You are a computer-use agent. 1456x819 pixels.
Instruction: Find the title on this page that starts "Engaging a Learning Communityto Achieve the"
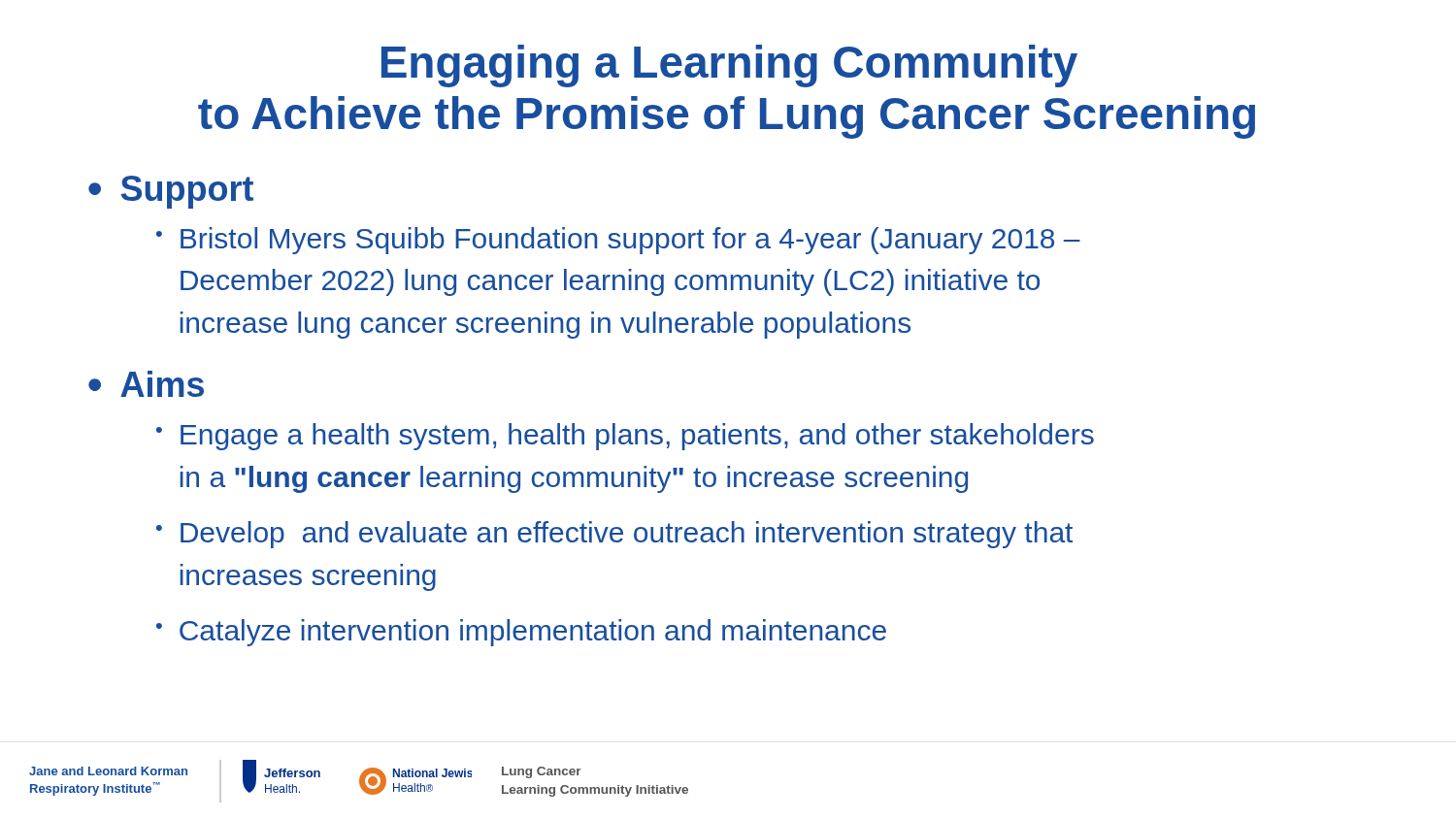(728, 88)
